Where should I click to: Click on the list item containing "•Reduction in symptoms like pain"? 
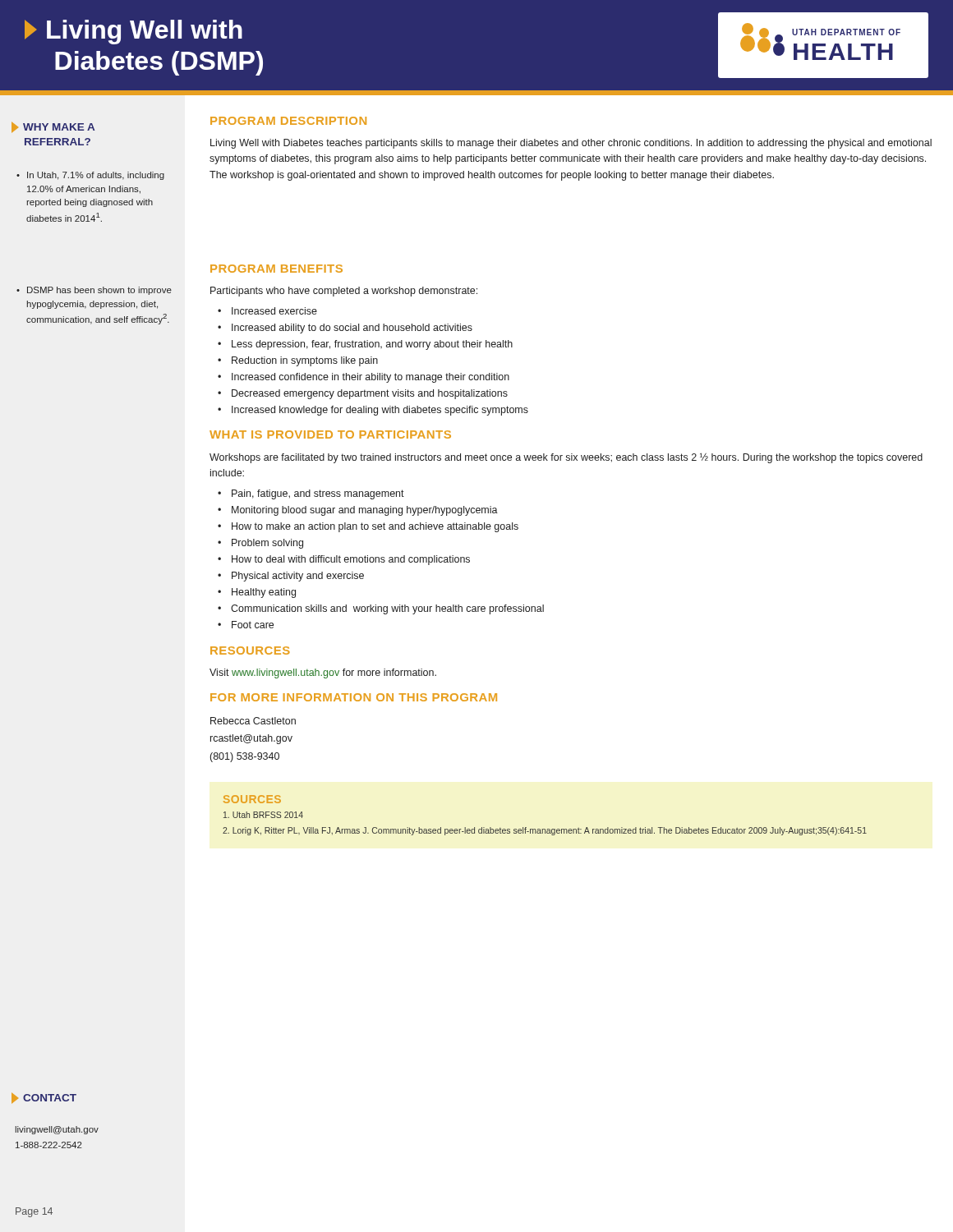(298, 361)
